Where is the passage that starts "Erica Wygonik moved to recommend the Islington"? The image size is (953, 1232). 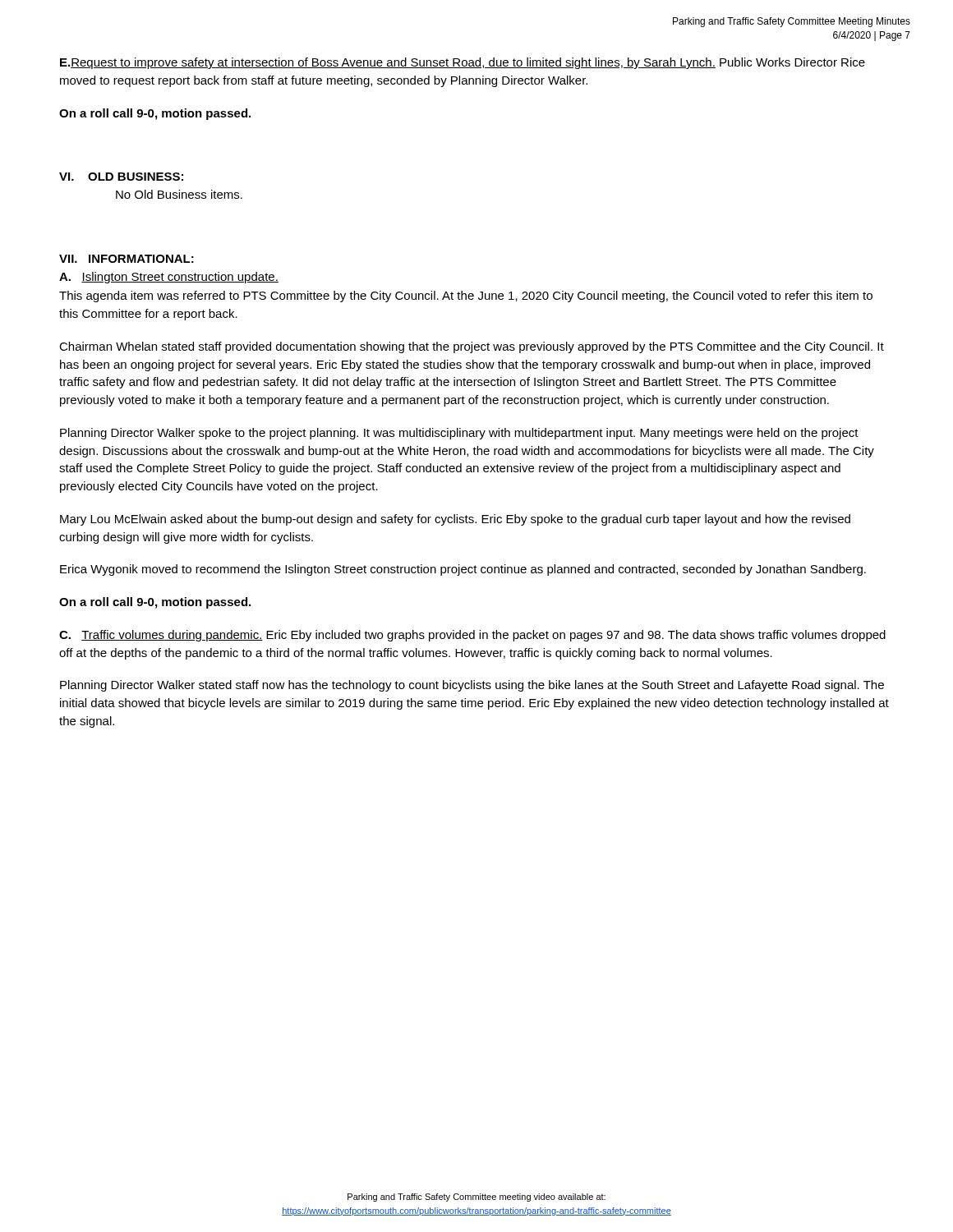pos(463,569)
